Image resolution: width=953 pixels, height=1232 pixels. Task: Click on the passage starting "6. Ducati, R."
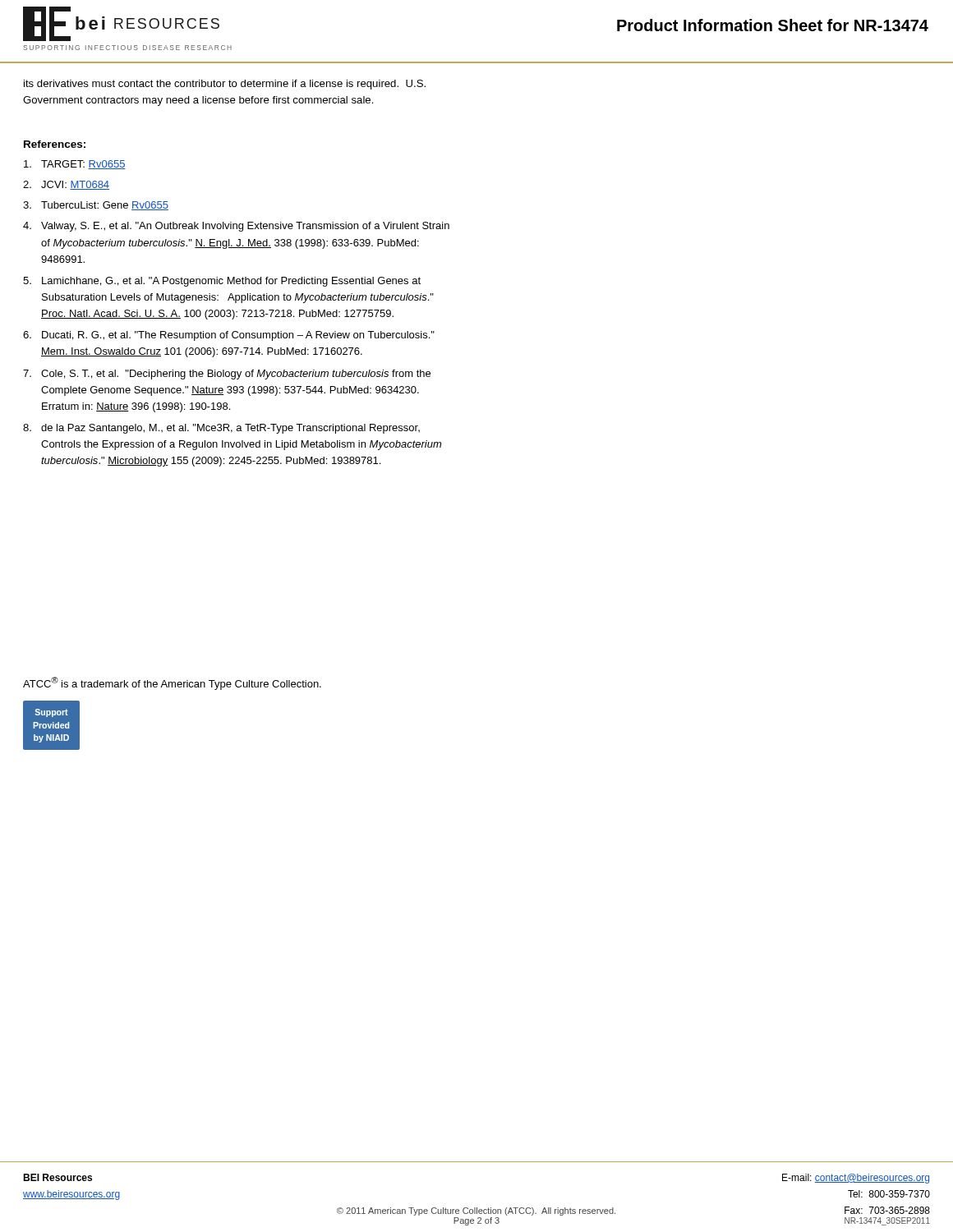241,344
